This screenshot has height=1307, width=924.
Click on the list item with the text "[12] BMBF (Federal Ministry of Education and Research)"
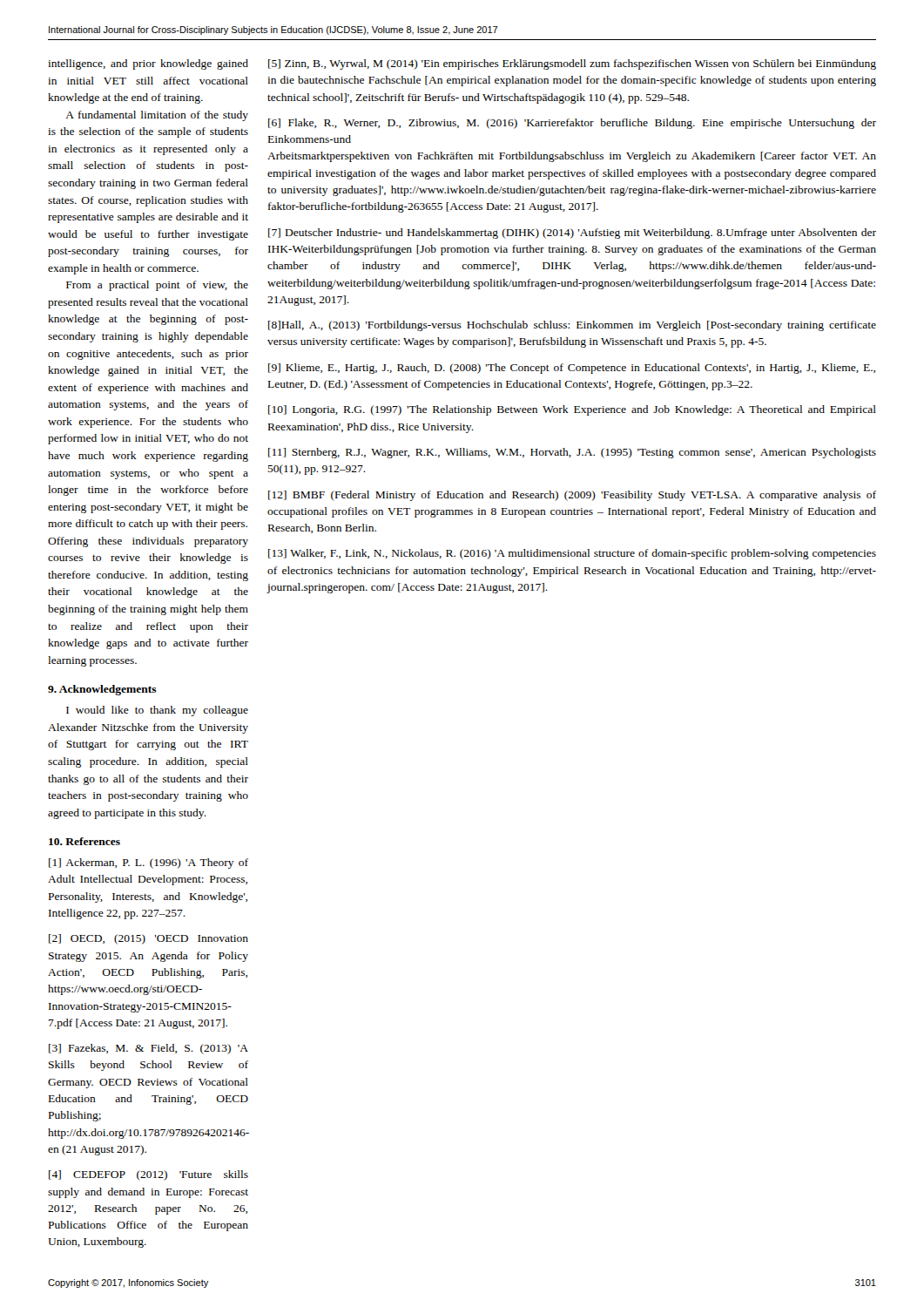click(572, 511)
